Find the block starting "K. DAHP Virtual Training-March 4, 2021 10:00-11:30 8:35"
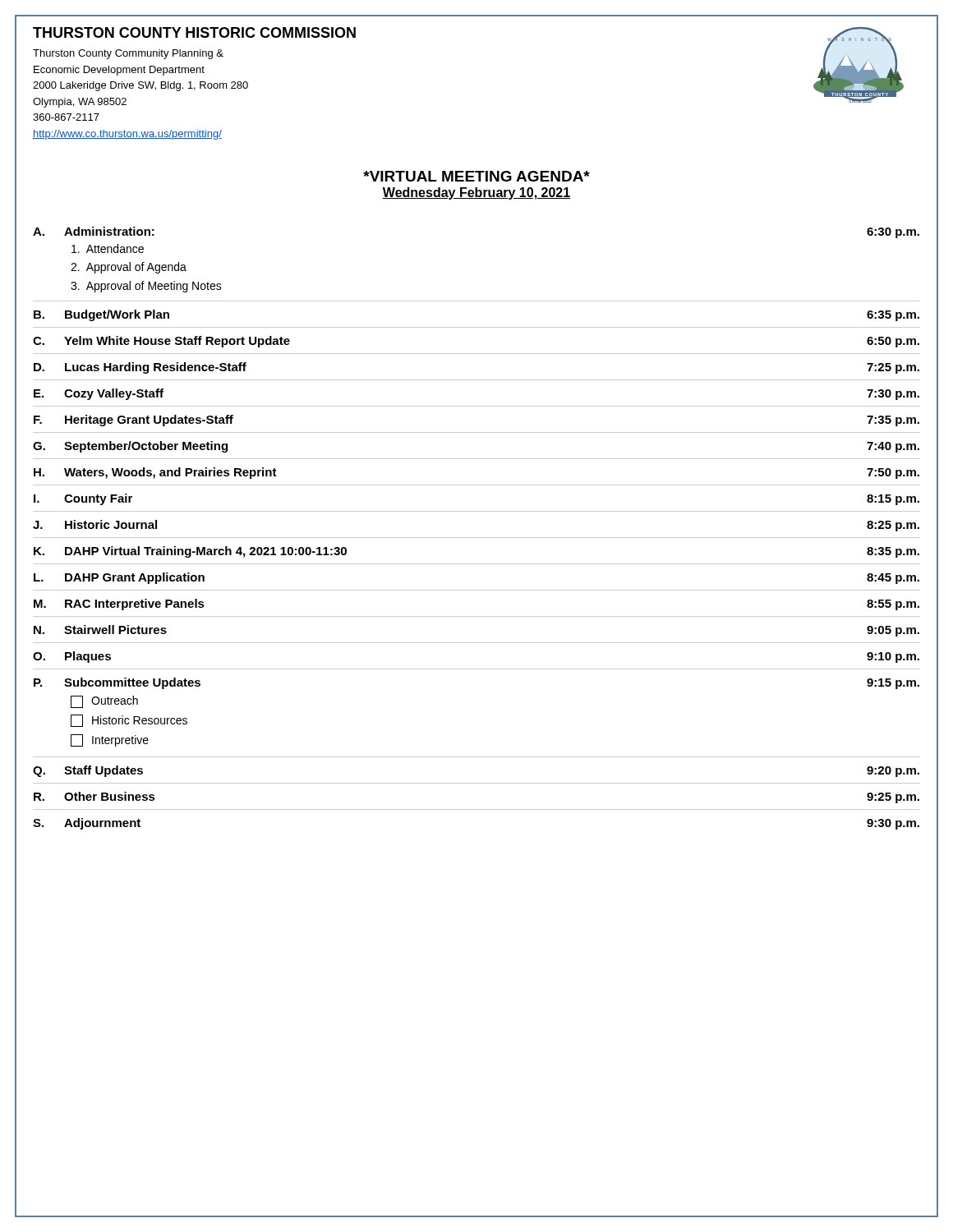 coord(209,552)
